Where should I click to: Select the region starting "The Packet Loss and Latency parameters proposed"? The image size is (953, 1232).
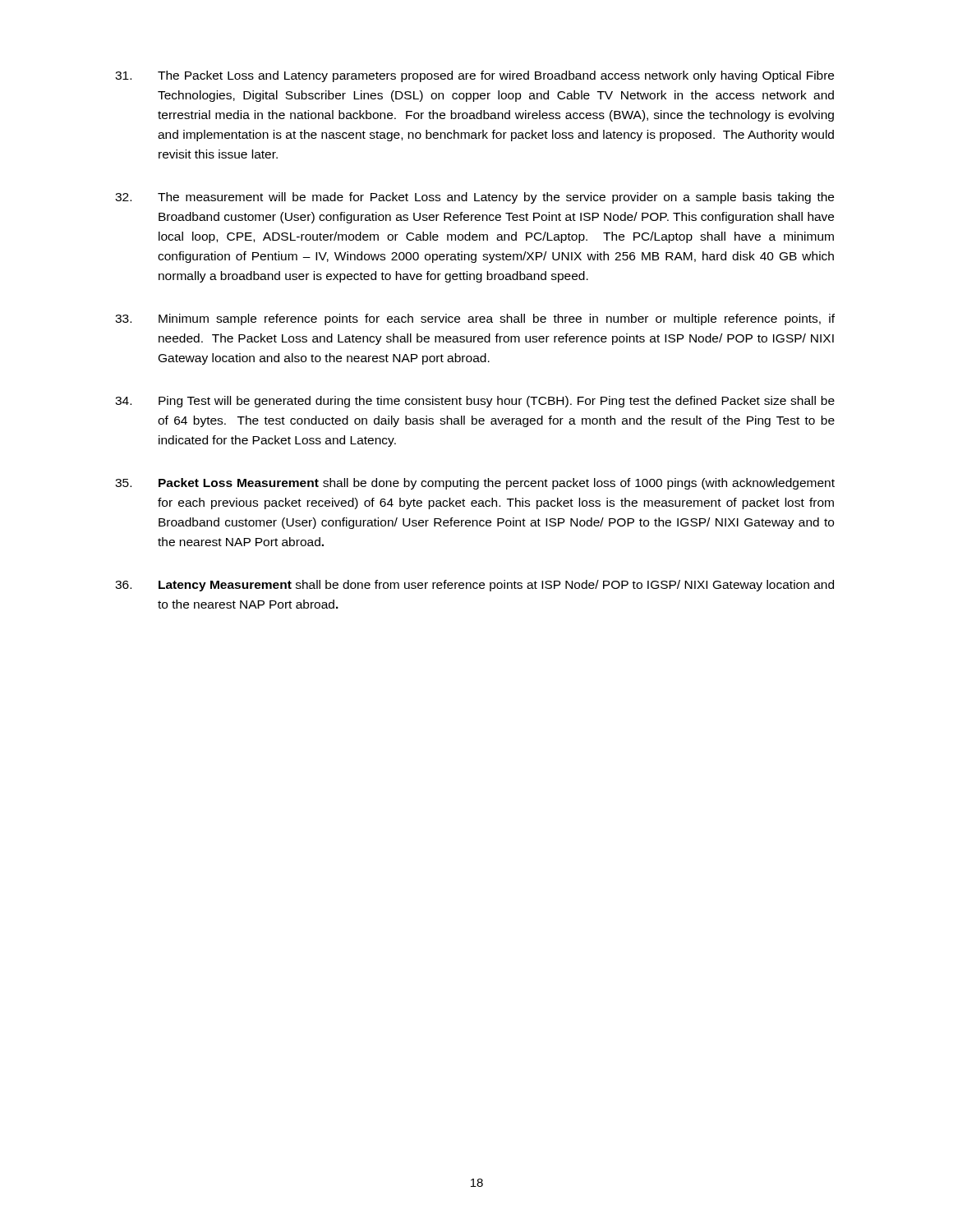(x=475, y=115)
